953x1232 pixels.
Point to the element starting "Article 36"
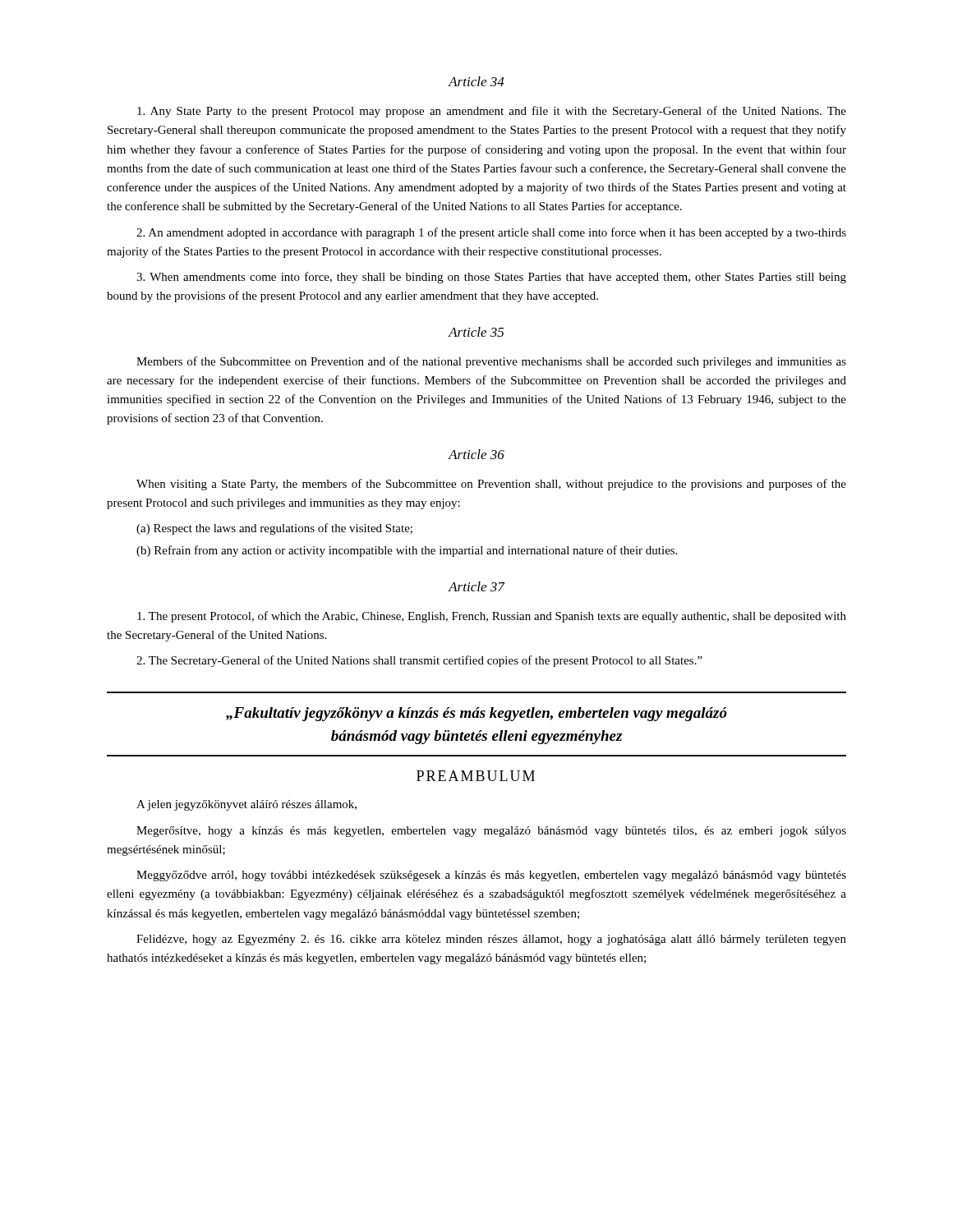476,454
